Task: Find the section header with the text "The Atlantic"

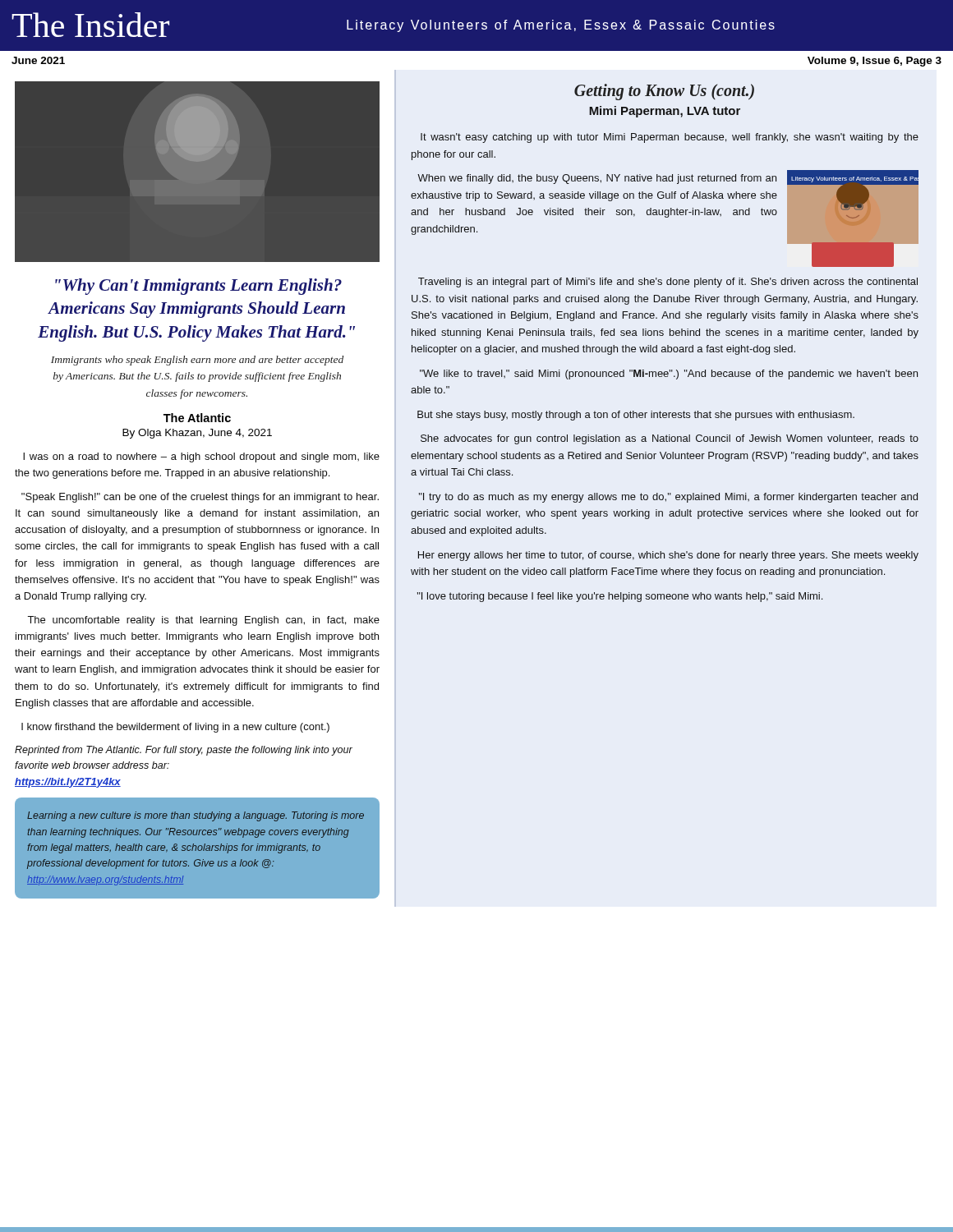Action: click(197, 418)
